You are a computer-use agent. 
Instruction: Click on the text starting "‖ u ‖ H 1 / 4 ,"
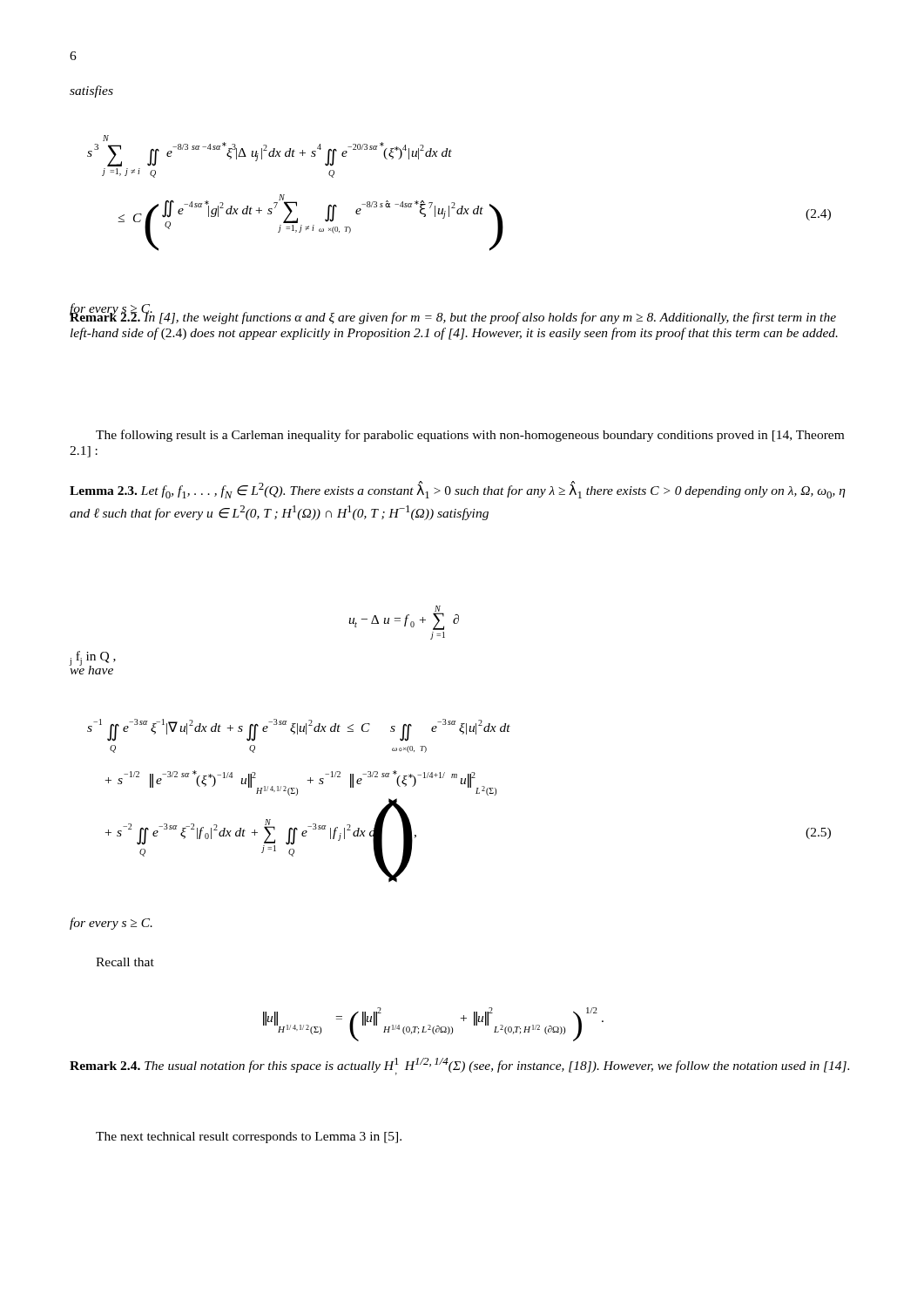pyautogui.click(x=462, y=1017)
